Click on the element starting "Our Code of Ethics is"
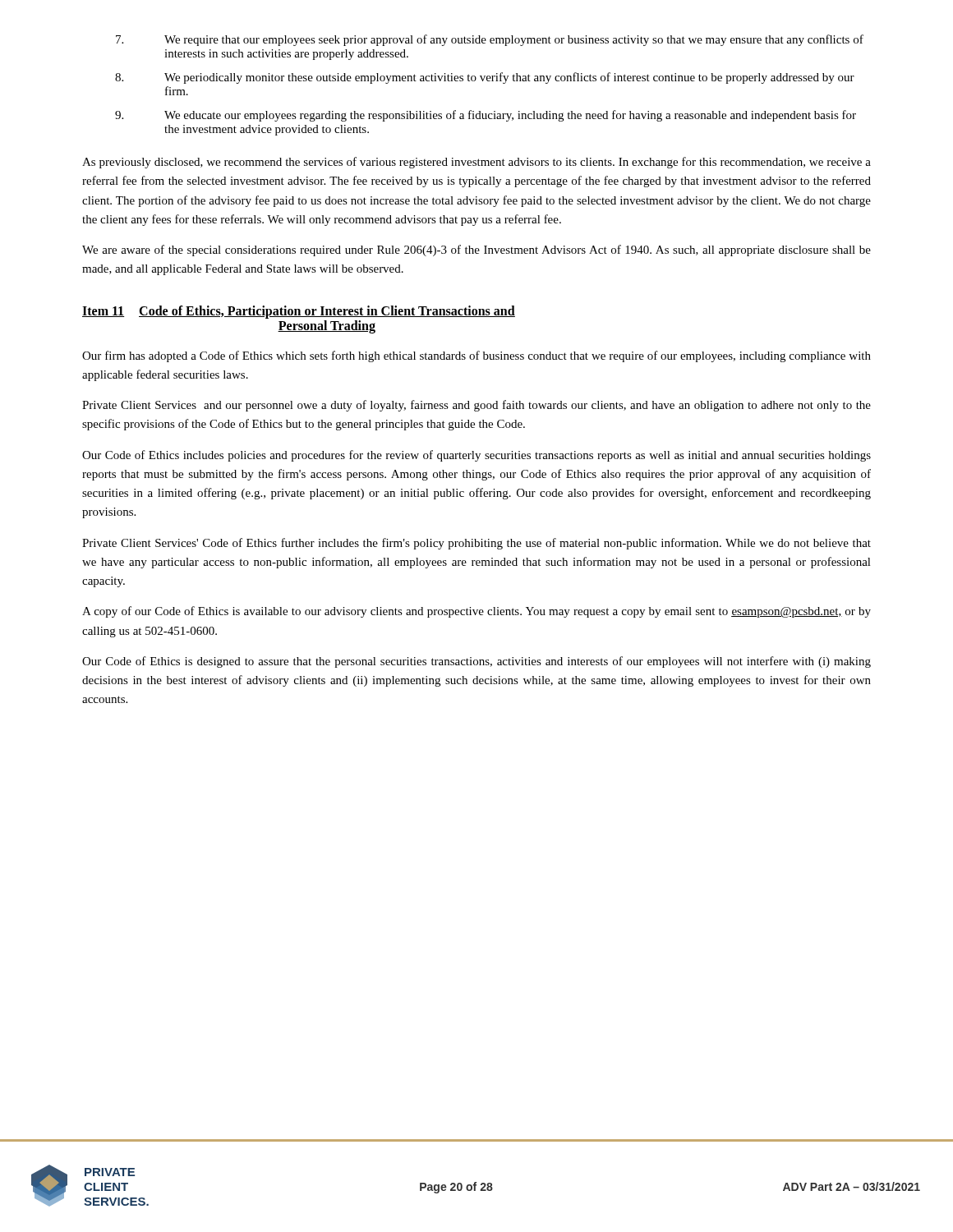 [476, 681]
